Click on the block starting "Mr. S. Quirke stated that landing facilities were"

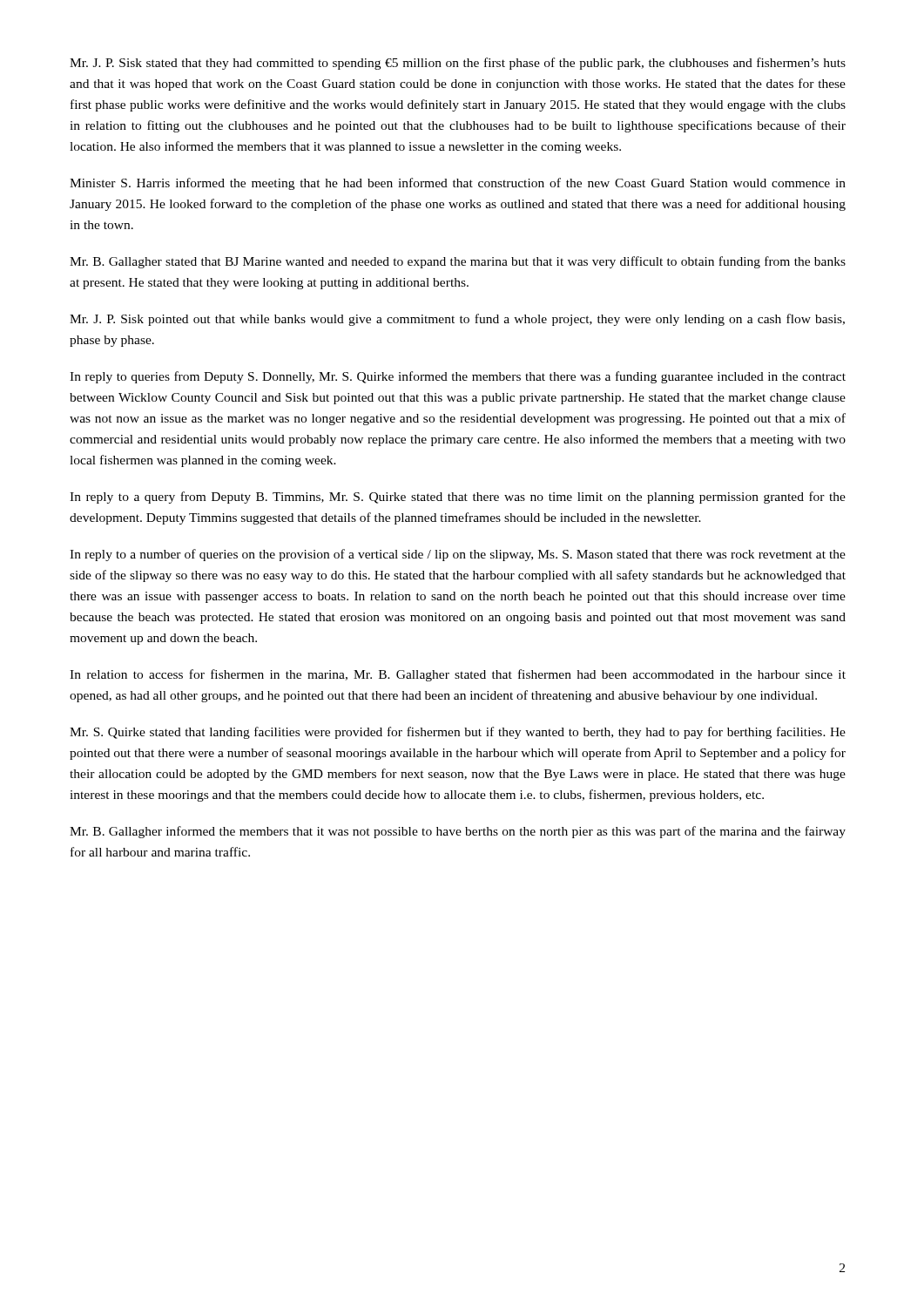458,763
